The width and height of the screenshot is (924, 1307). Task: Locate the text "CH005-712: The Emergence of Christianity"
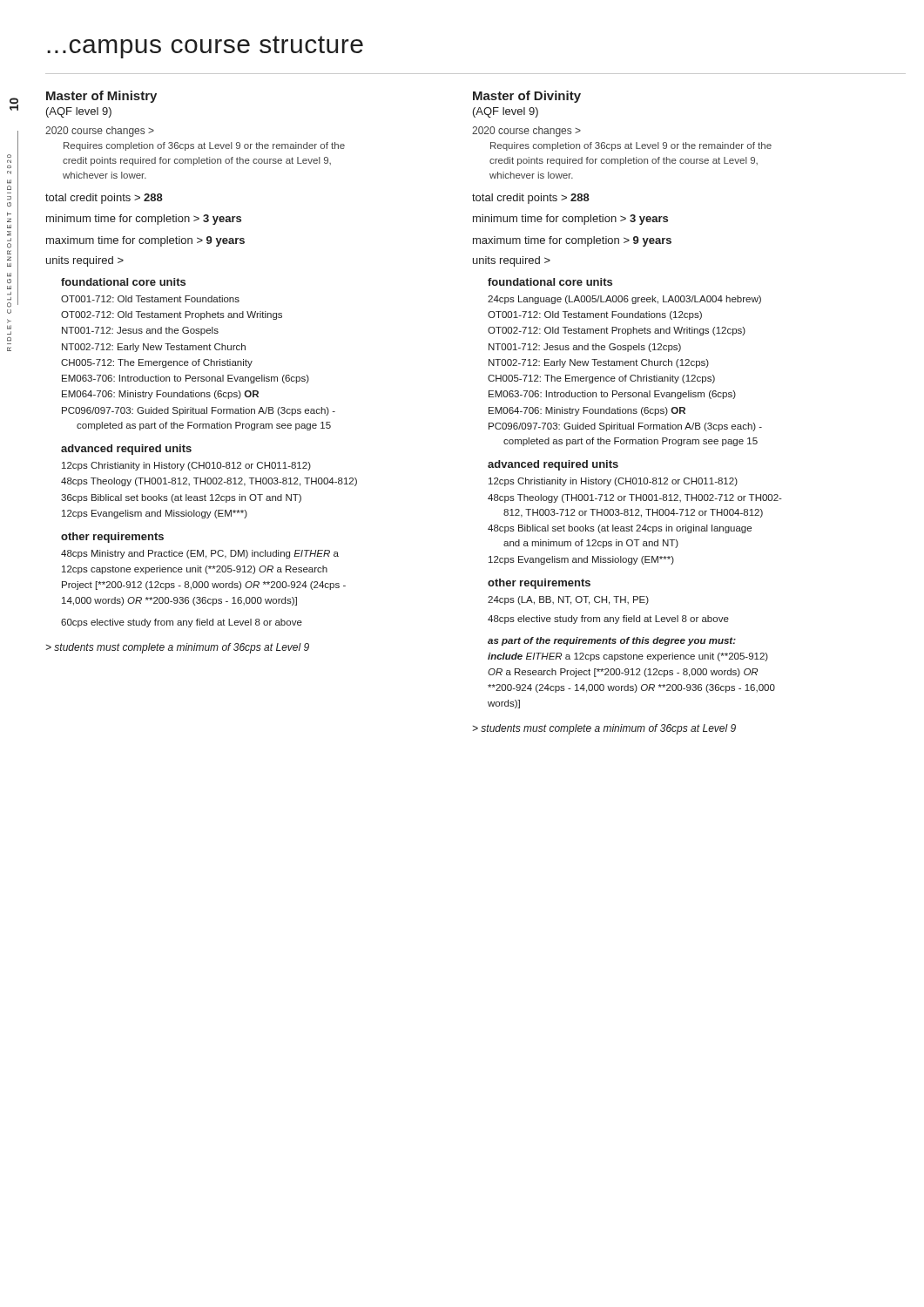point(157,362)
